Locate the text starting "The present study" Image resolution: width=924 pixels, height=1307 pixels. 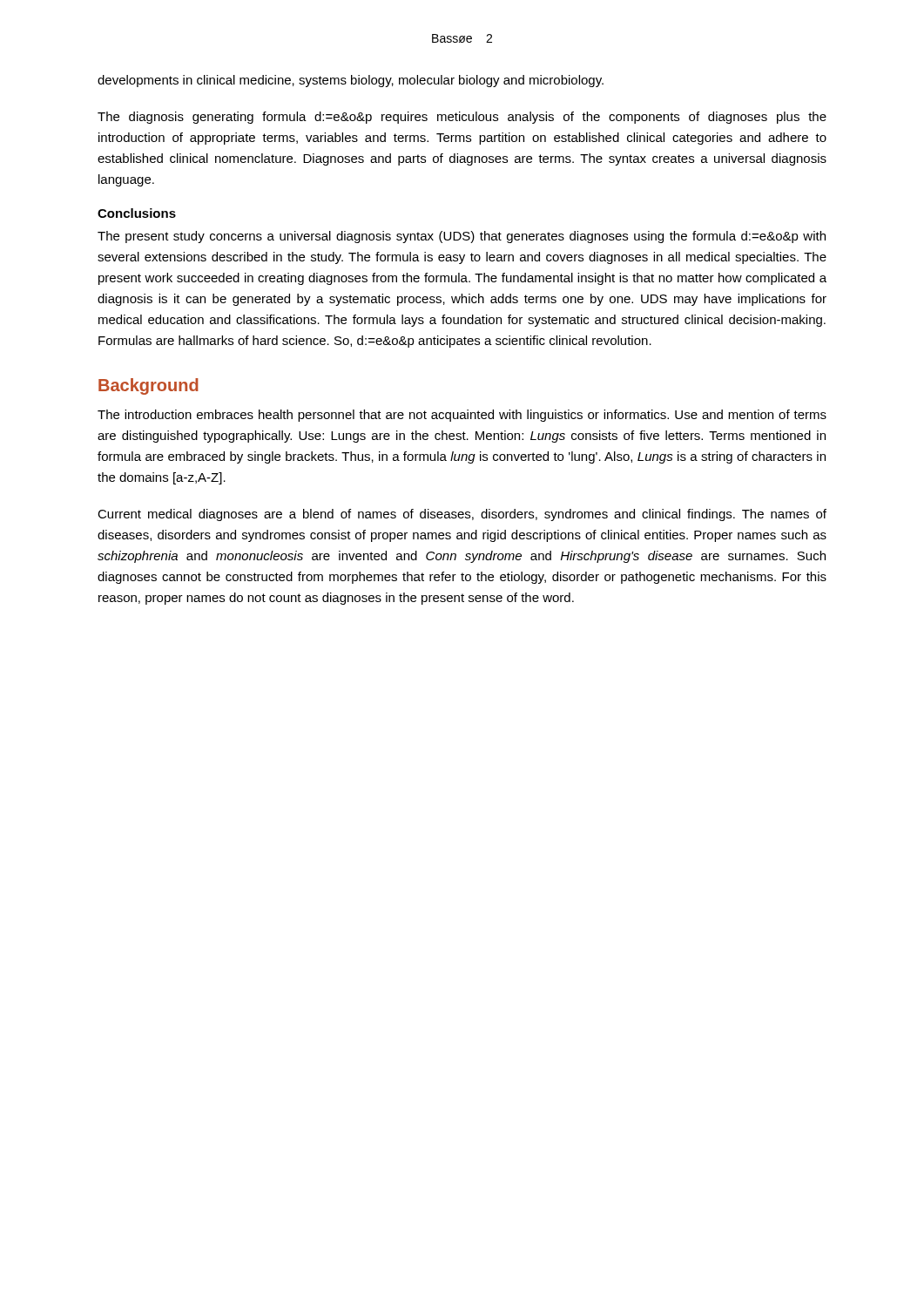[462, 288]
